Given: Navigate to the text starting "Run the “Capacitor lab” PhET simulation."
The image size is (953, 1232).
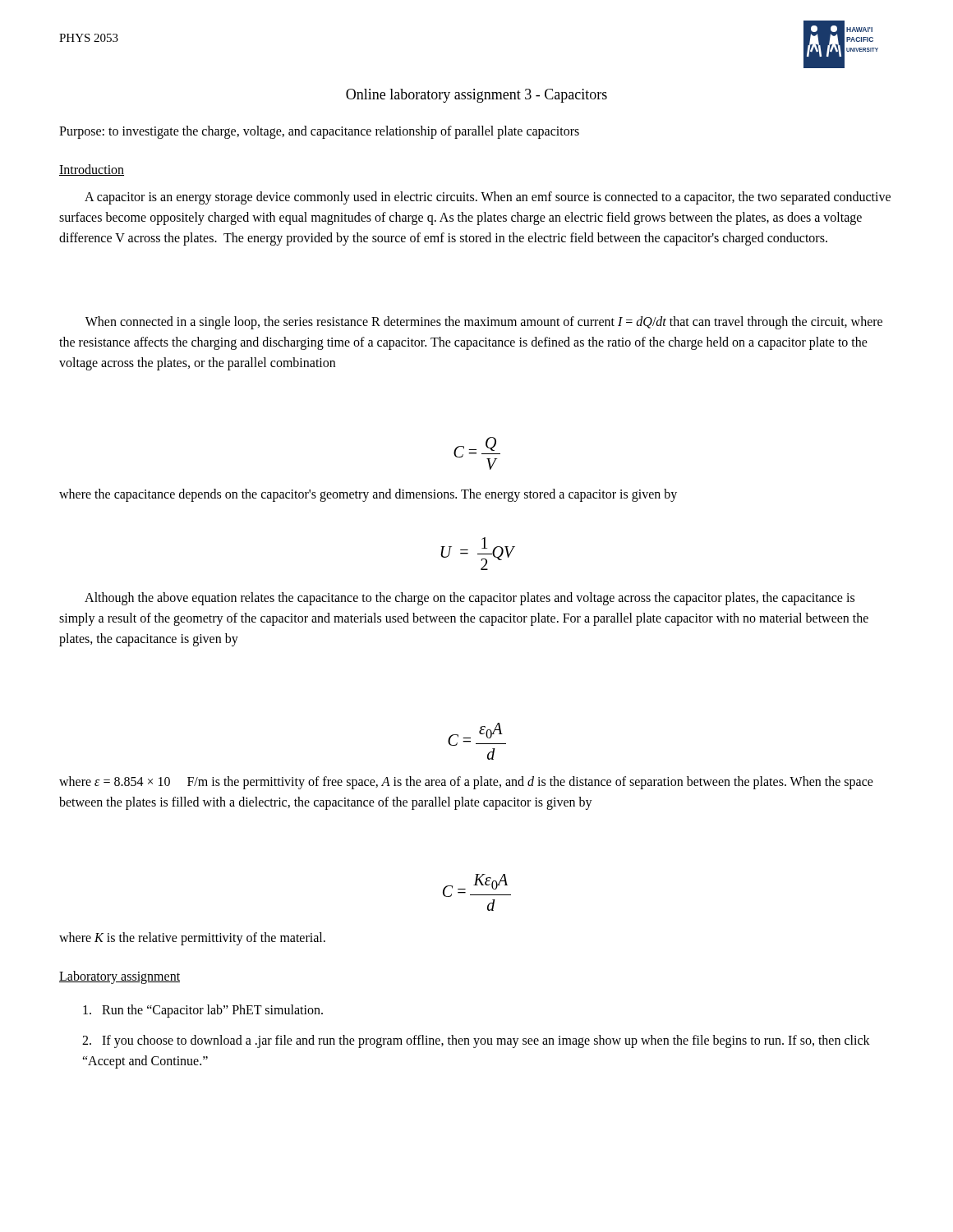Looking at the screenshot, I should (203, 1010).
